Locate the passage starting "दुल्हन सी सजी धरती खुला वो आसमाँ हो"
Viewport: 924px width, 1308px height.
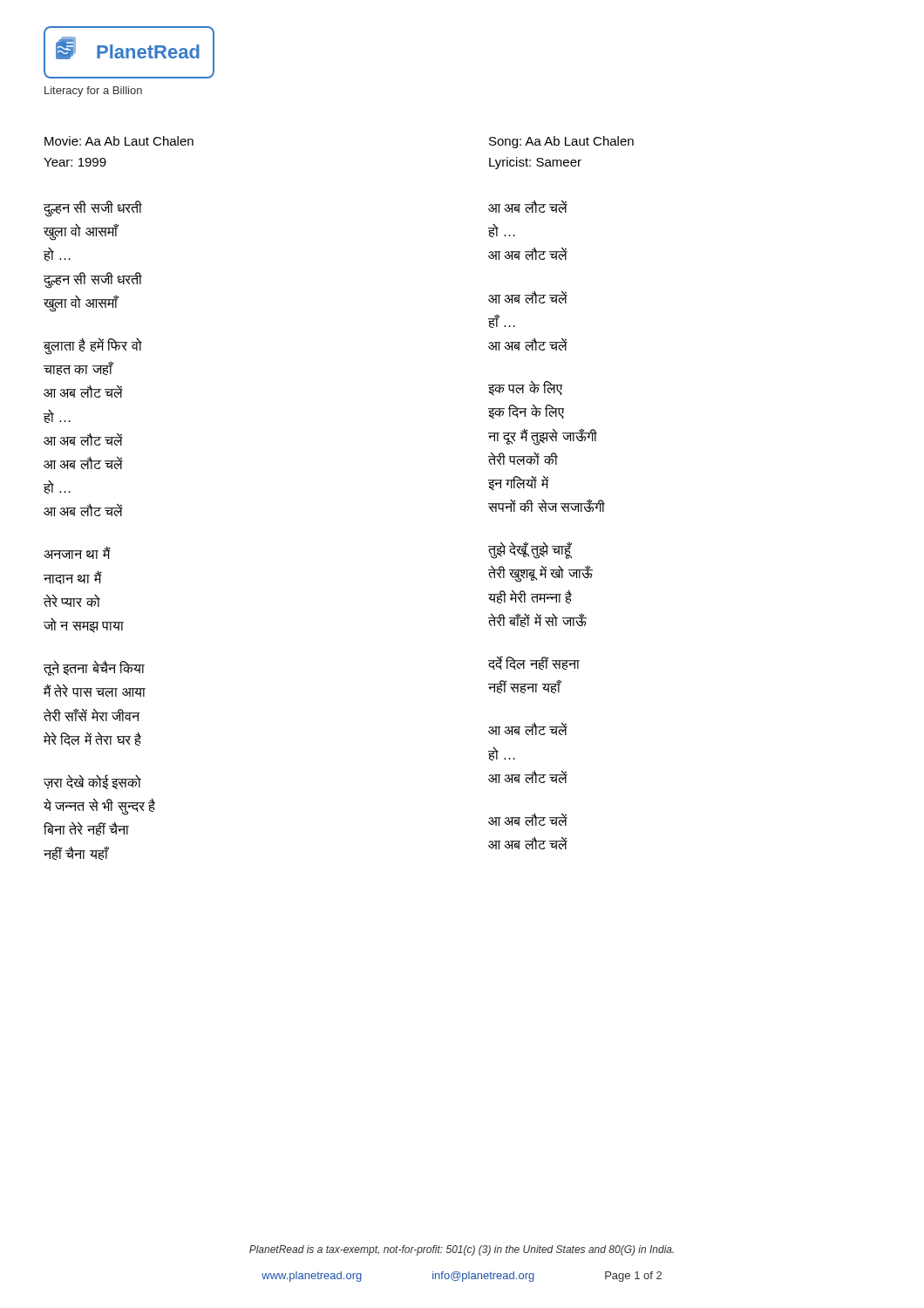[93, 209]
